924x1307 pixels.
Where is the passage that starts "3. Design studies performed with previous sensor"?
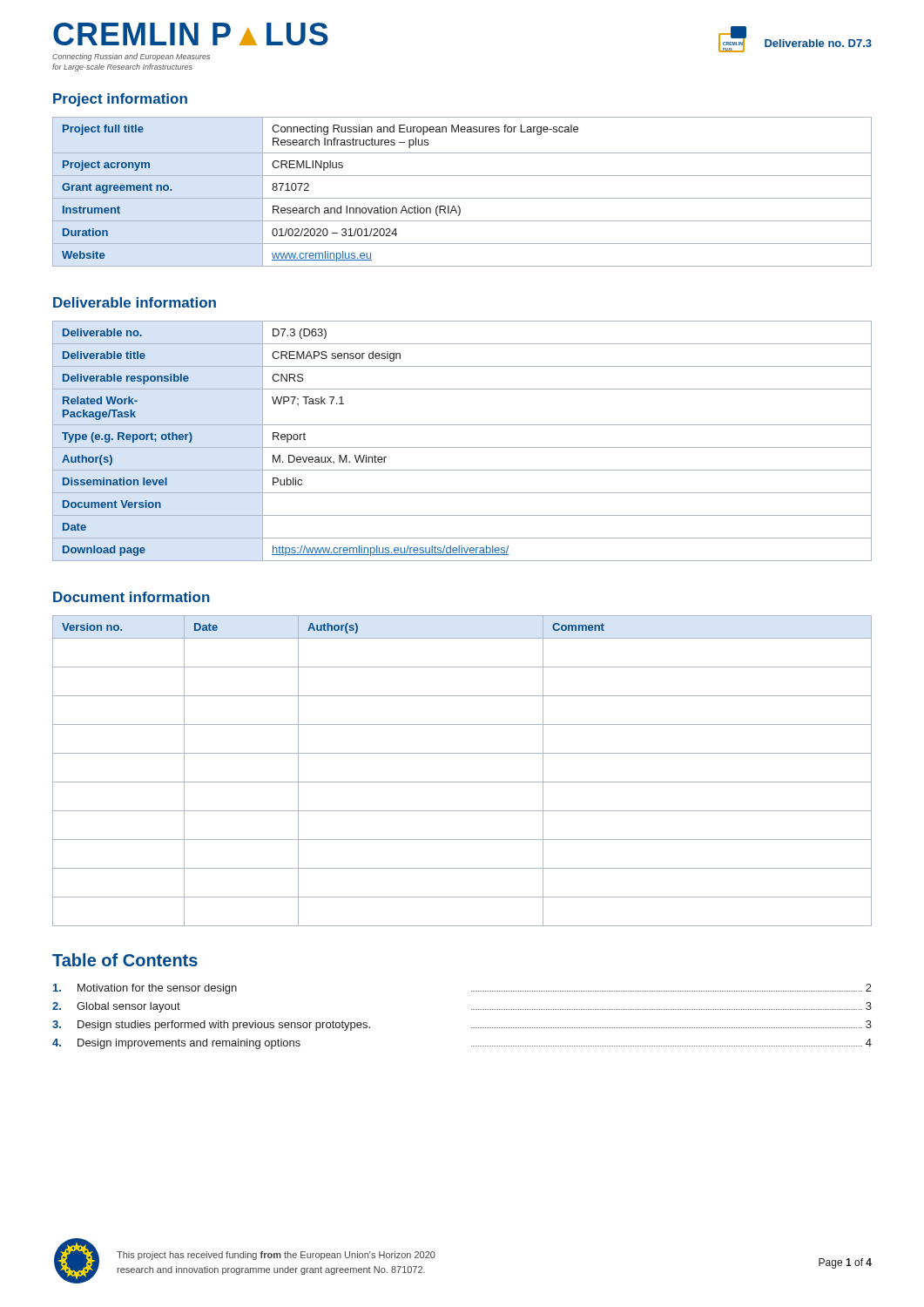pyautogui.click(x=462, y=1024)
